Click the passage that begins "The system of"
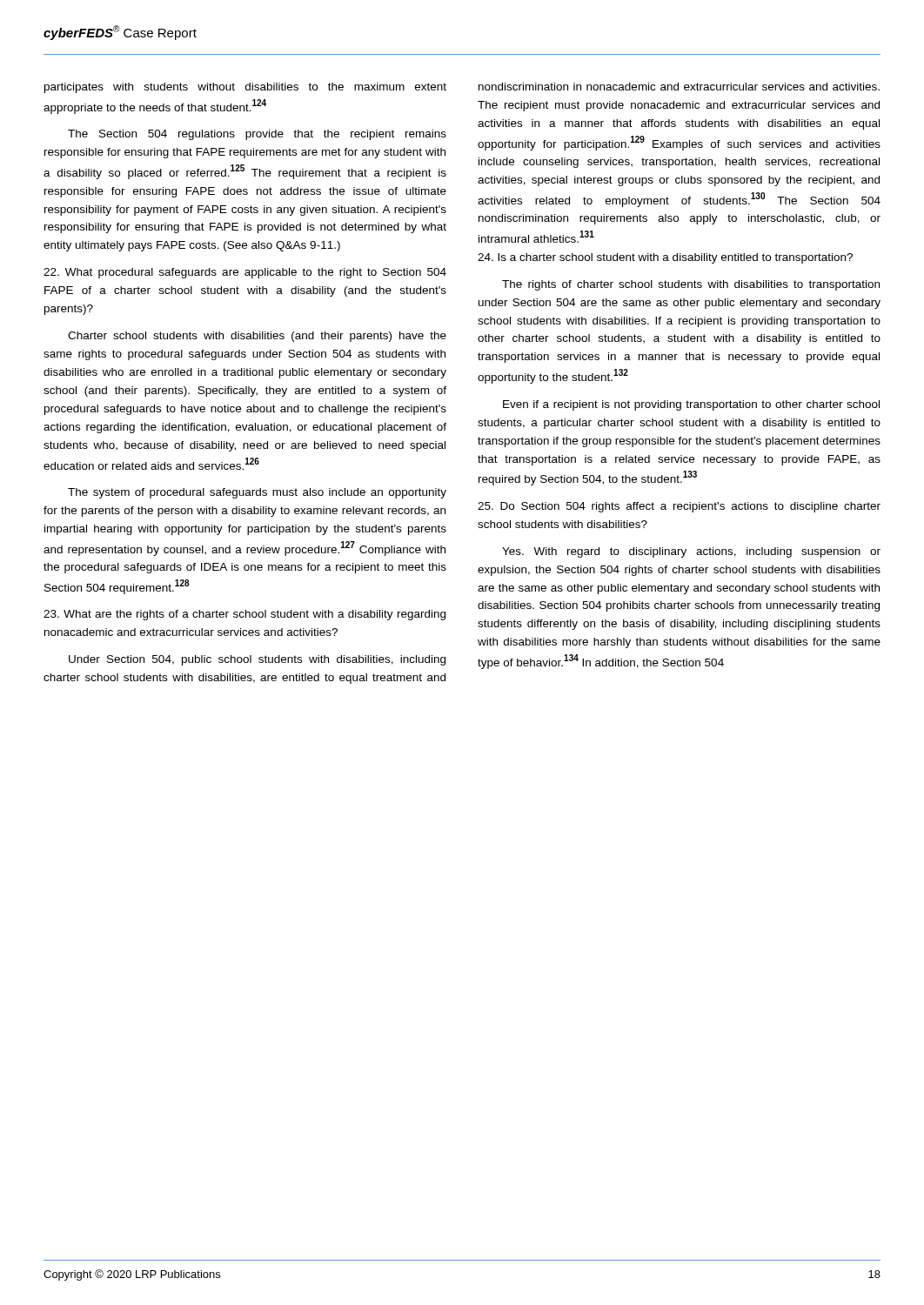 point(245,540)
